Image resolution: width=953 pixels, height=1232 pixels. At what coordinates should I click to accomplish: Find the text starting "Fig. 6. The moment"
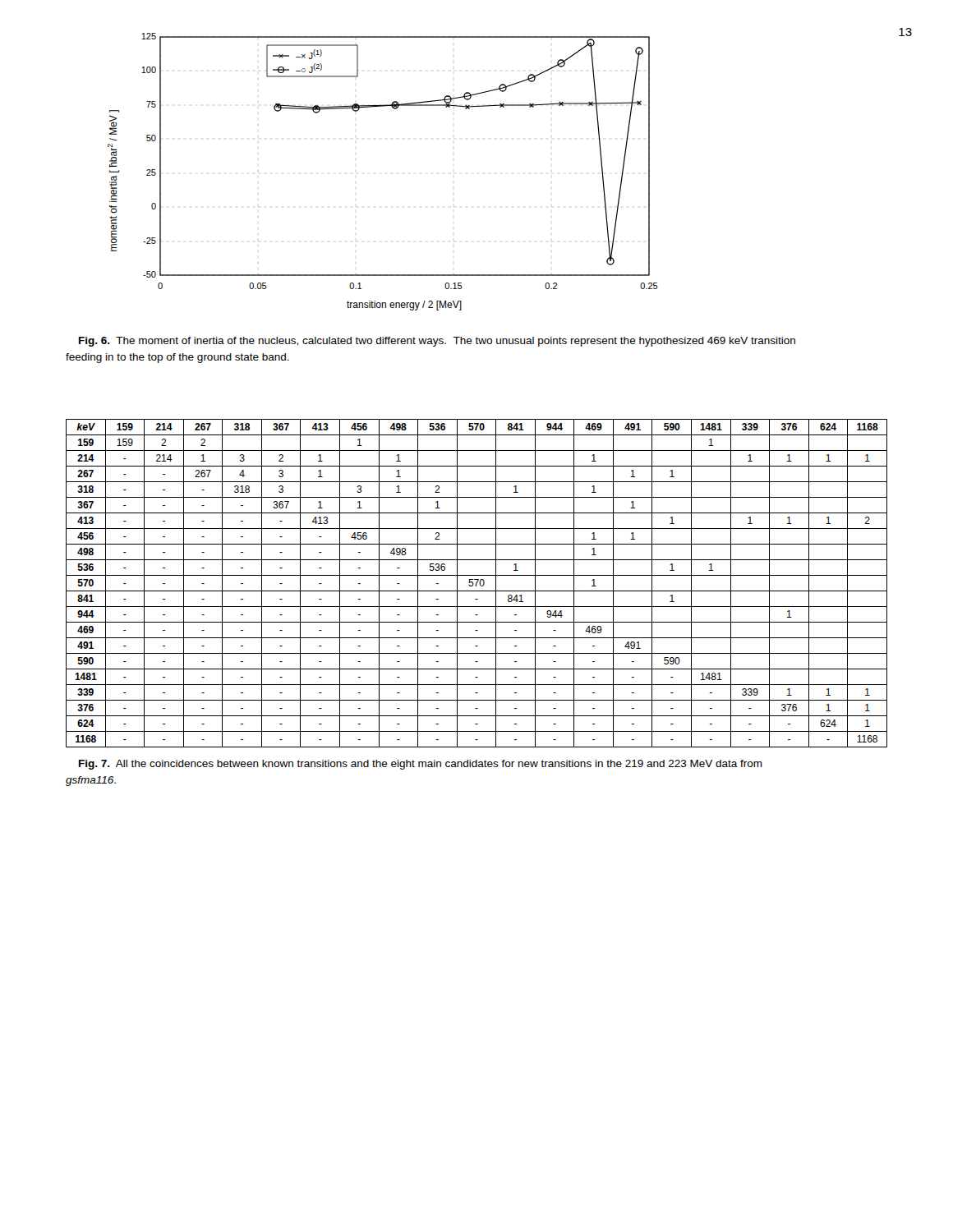[431, 348]
